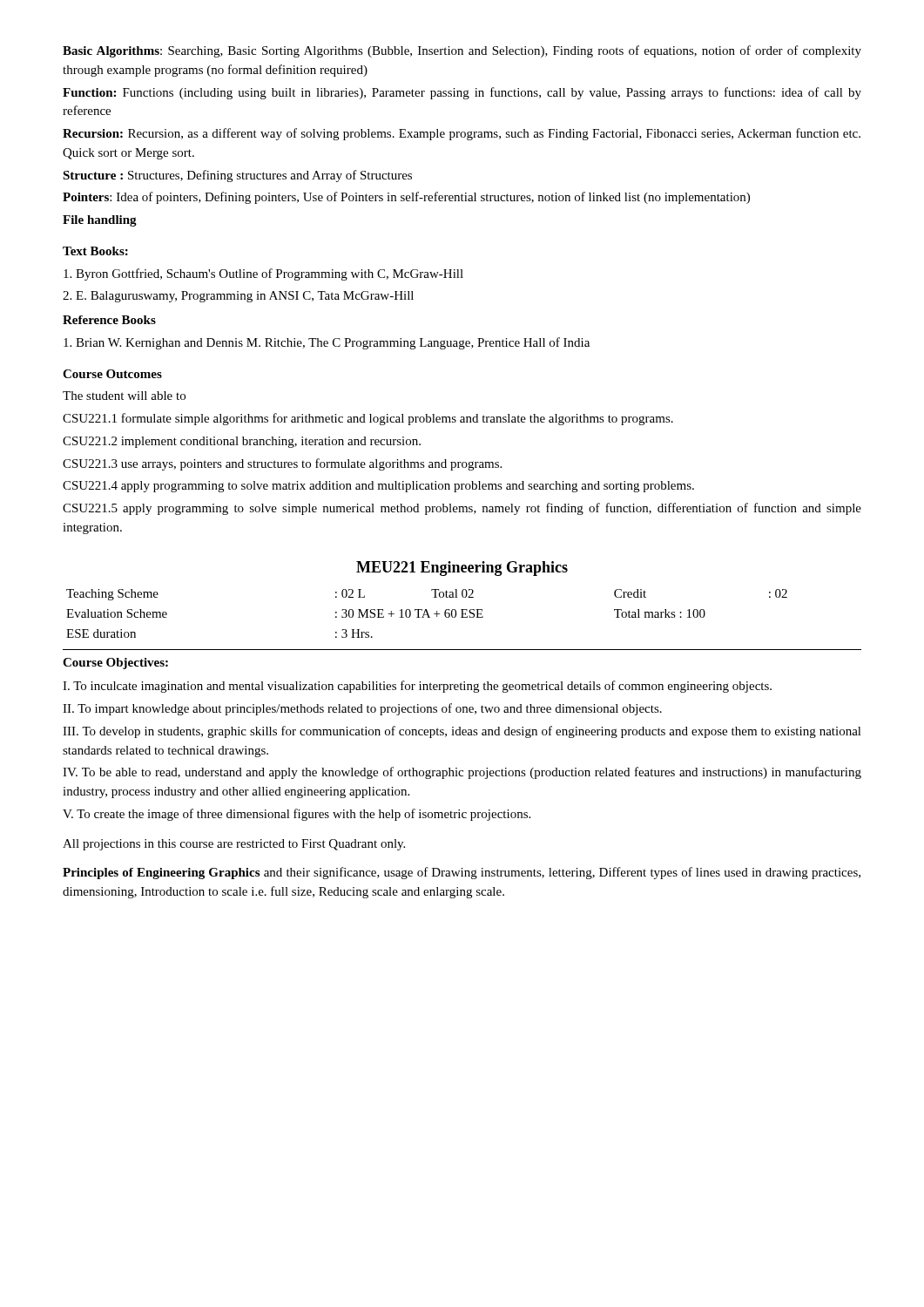Image resolution: width=924 pixels, height=1307 pixels.
Task: Navigate to the element starting "CSU221.5 apply programming to"
Action: [462, 518]
